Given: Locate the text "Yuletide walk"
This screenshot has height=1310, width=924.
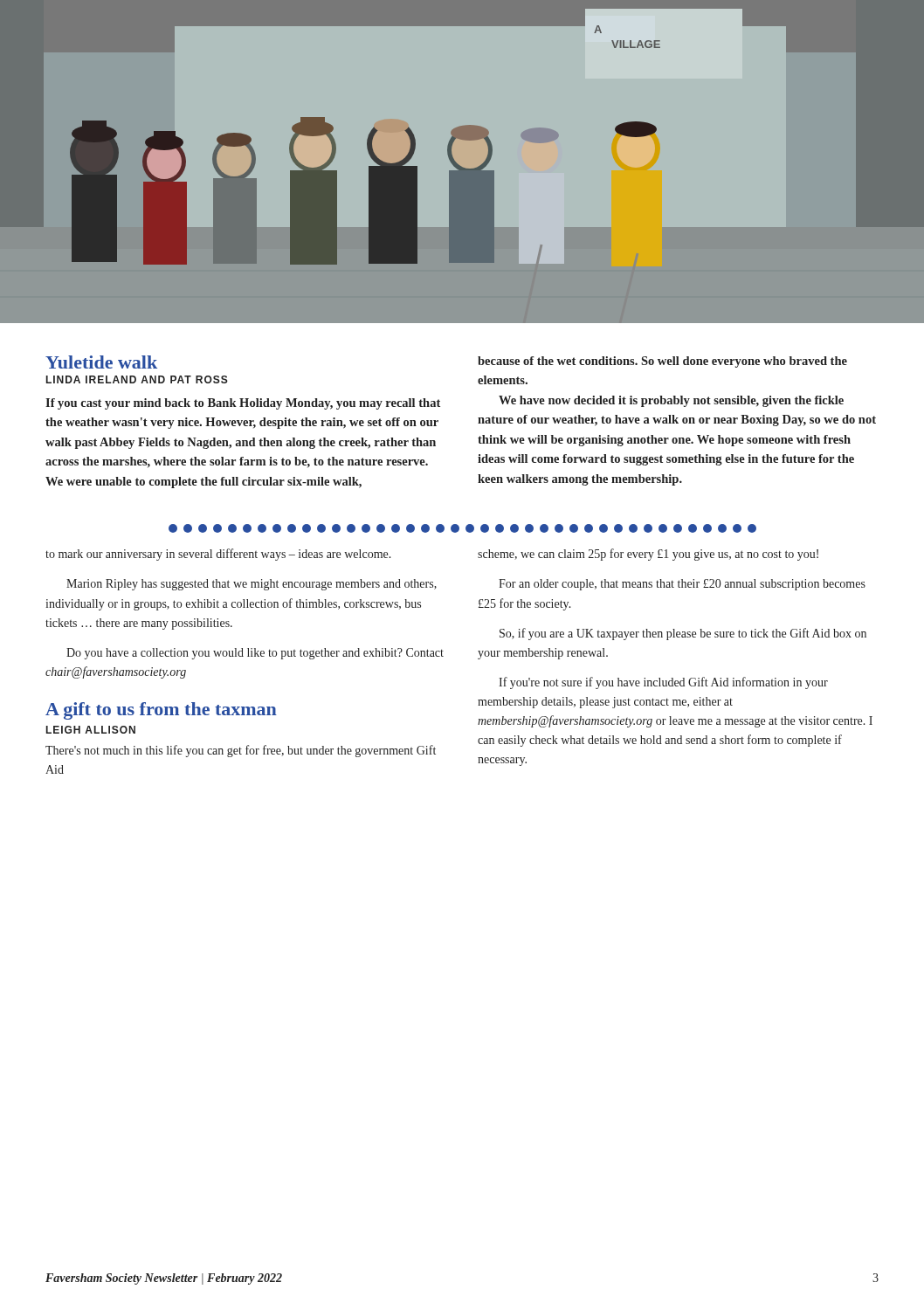Looking at the screenshot, I should pos(101,362).
